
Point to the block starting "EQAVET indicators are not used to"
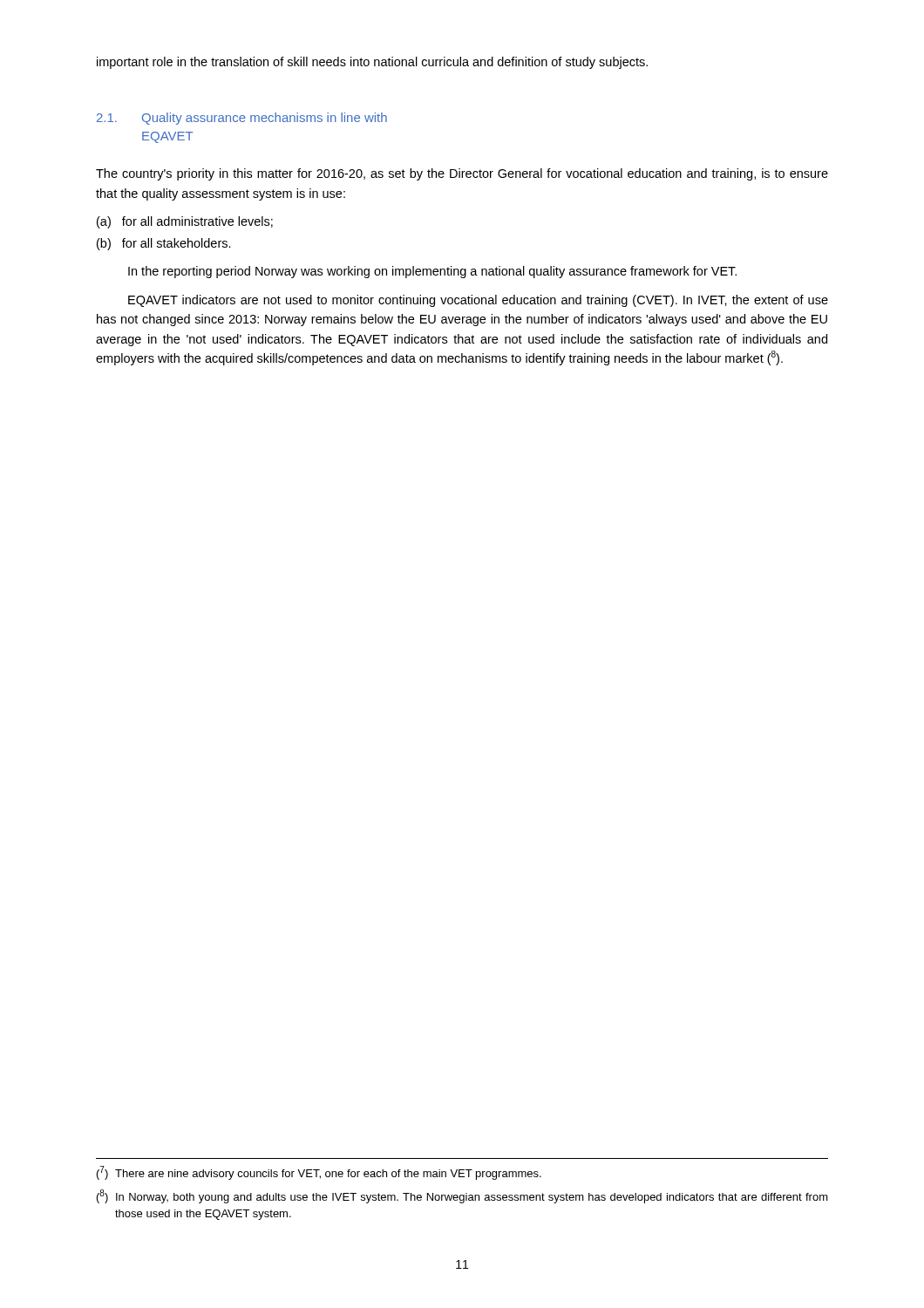tap(462, 329)
